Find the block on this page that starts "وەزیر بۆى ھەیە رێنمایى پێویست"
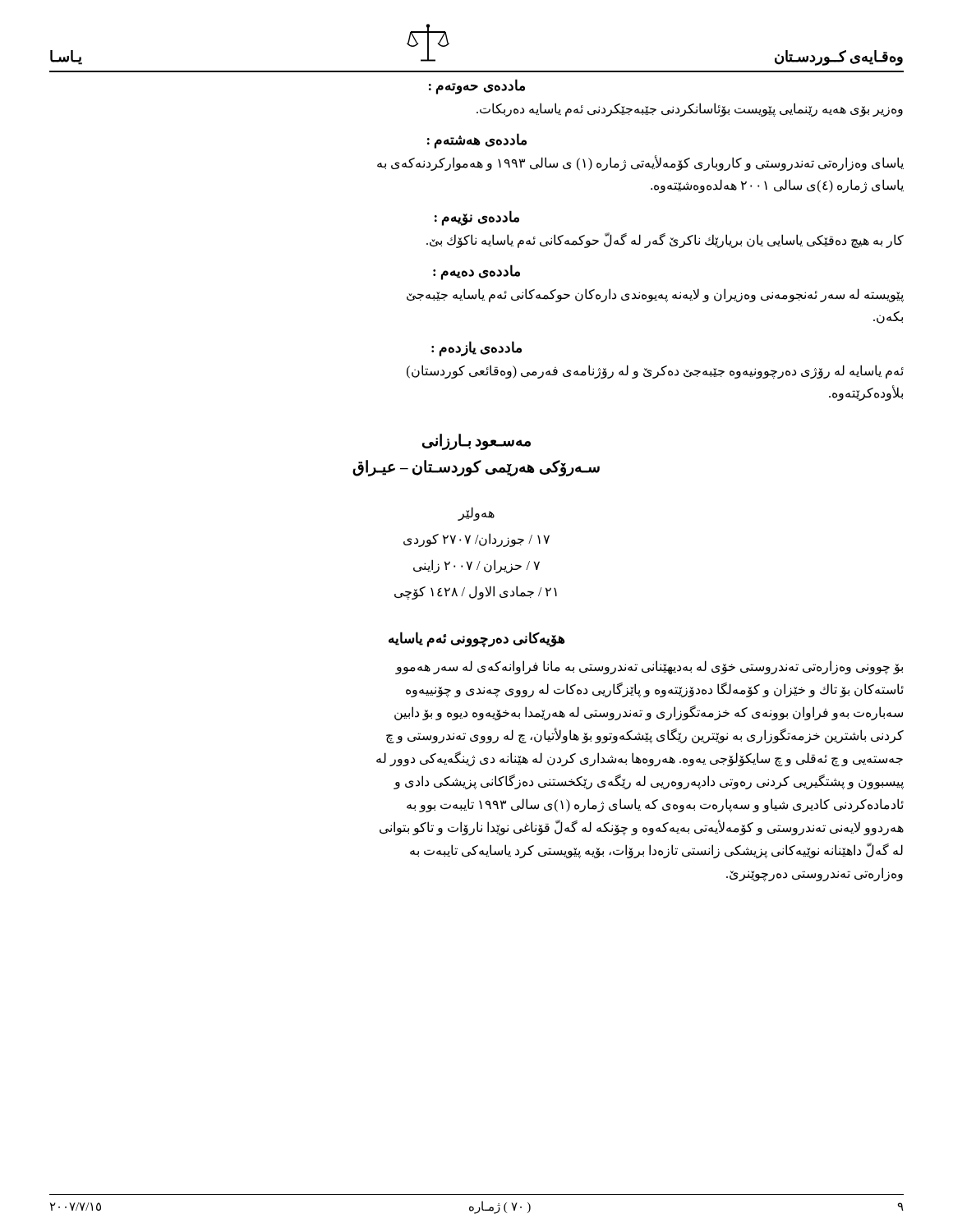 click(690, 109)
